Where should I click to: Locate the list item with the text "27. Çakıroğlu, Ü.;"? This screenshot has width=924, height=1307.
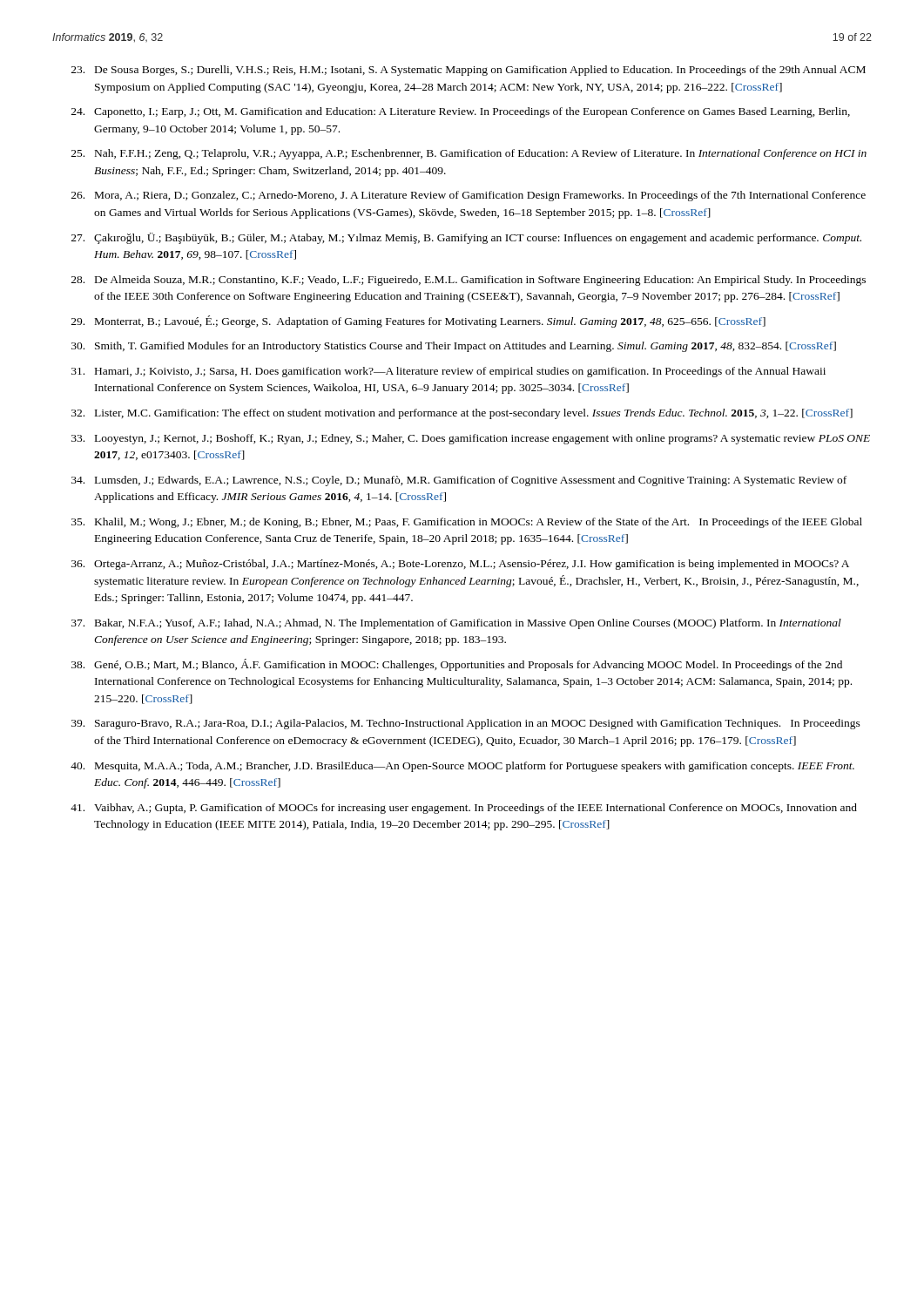[462, 246]
